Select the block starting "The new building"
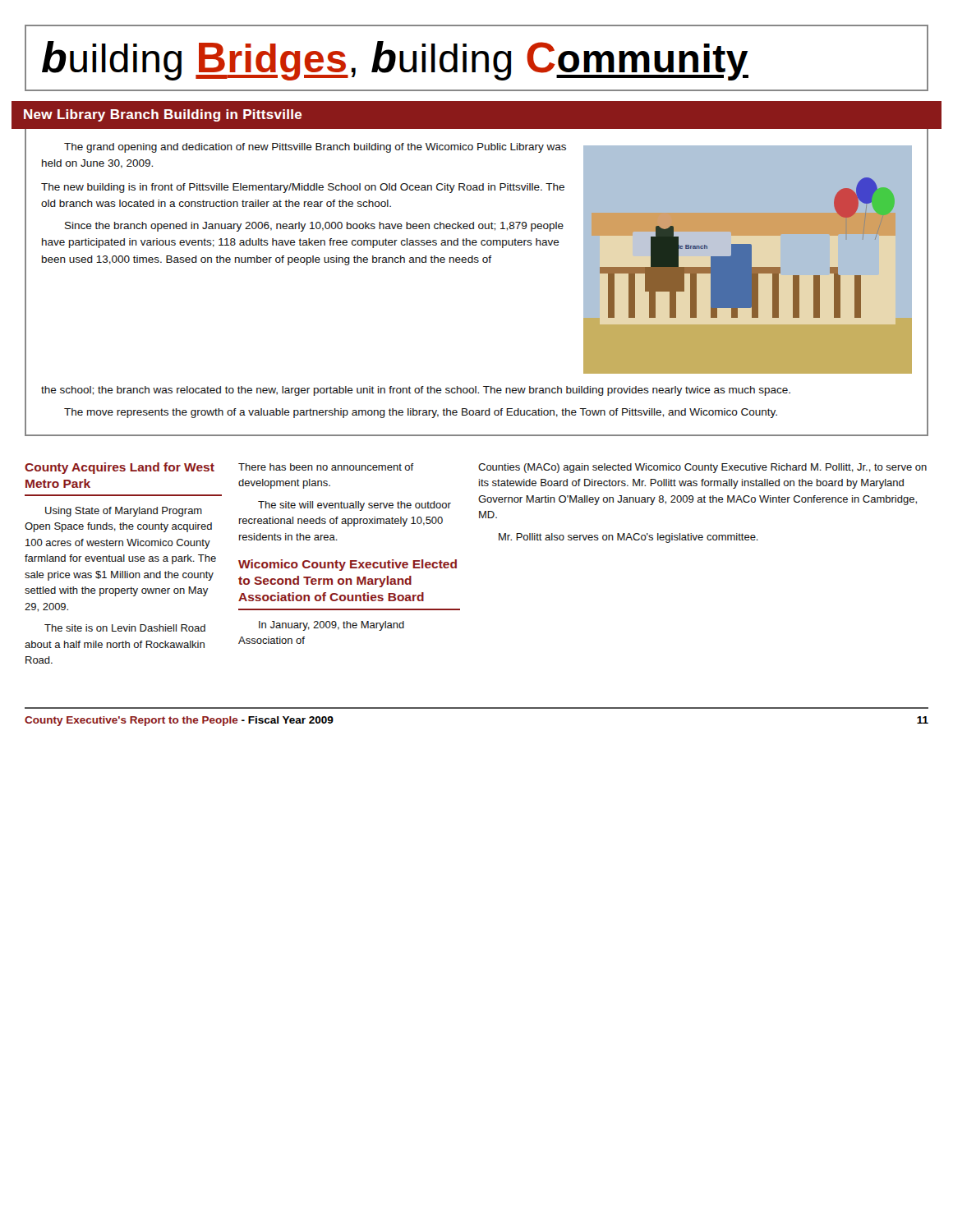953x1232 pixels. pos(476,223)
